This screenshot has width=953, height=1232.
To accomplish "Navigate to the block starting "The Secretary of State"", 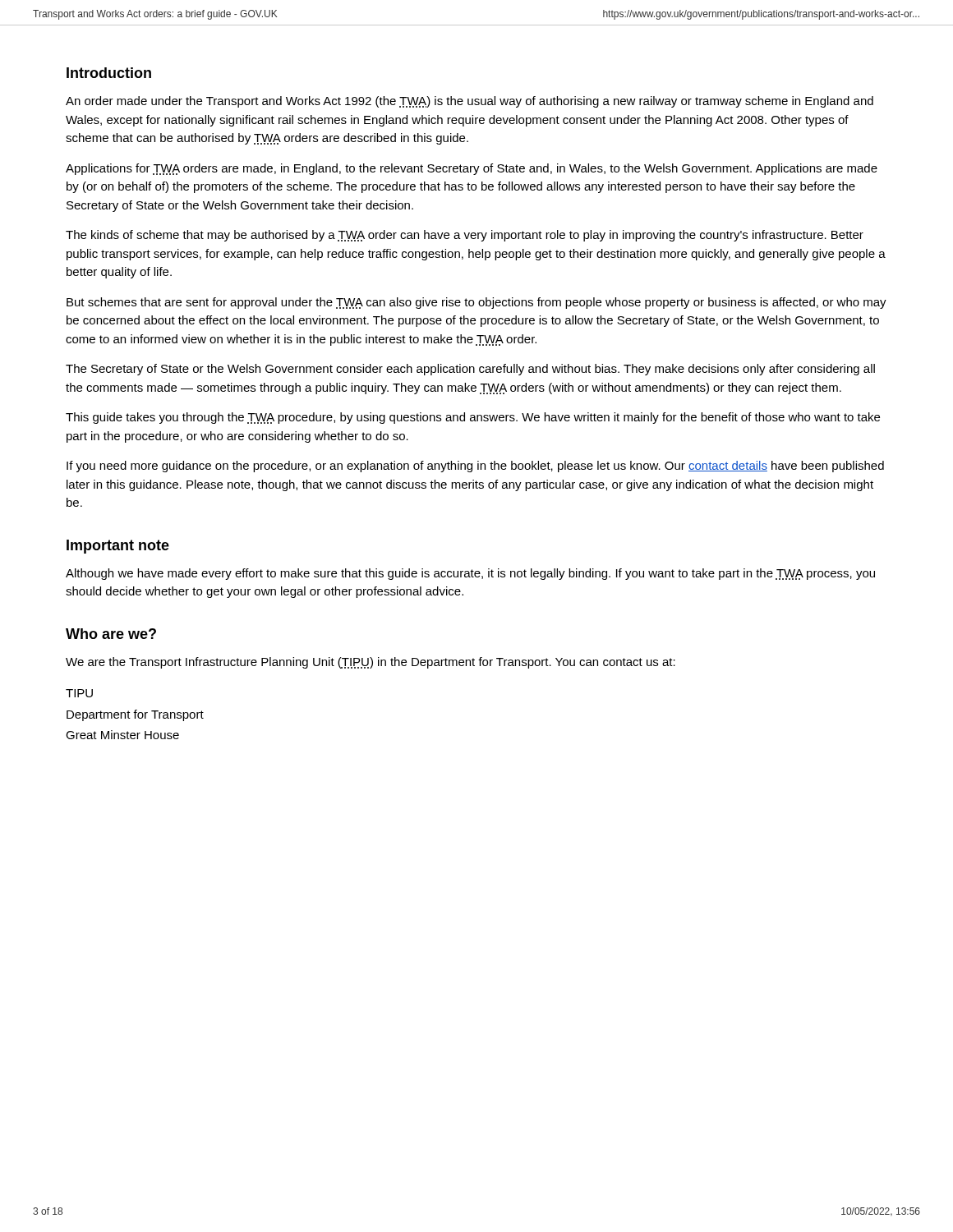I will pos(471,378).
